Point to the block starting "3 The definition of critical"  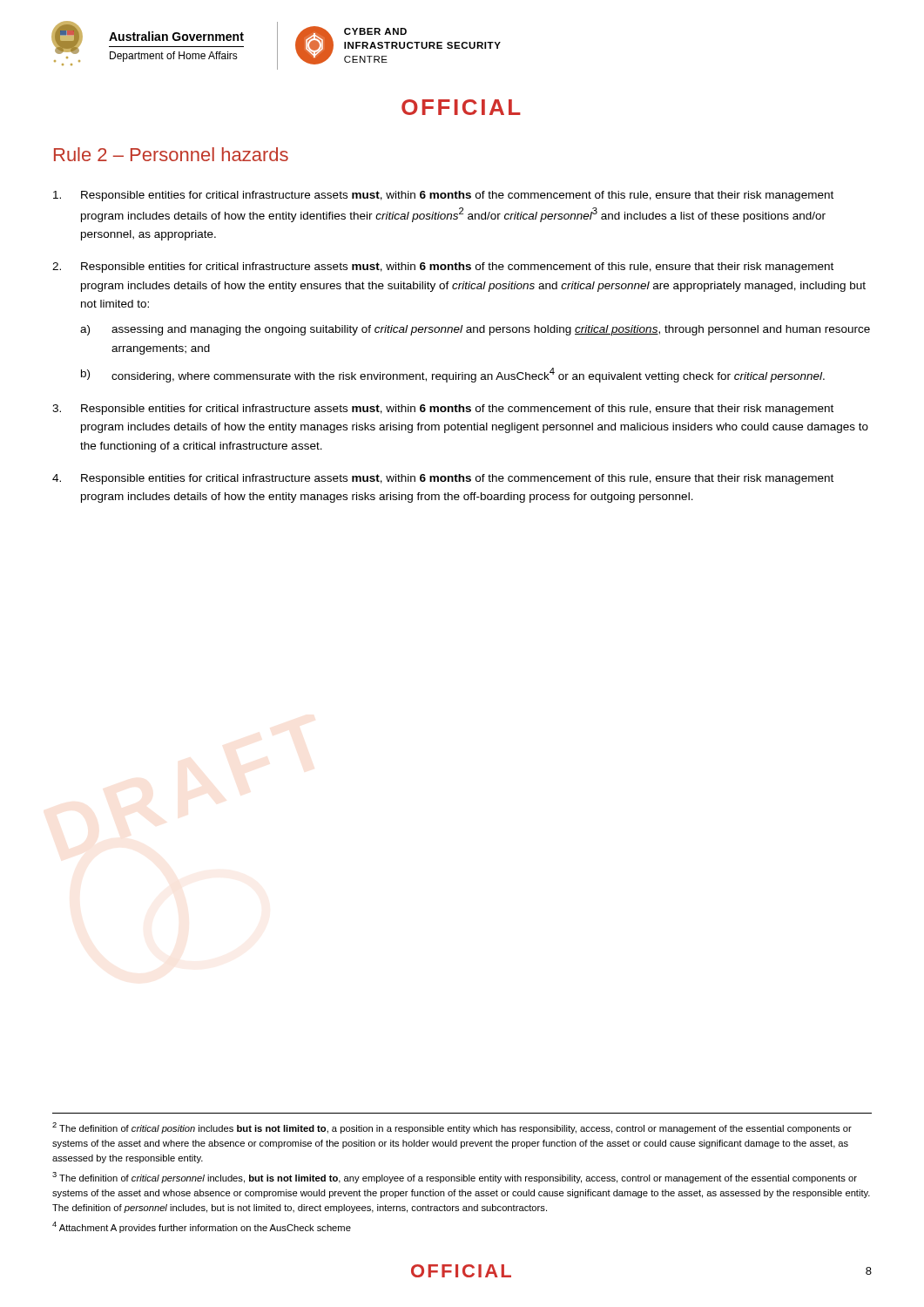[x=461, y=1192]
